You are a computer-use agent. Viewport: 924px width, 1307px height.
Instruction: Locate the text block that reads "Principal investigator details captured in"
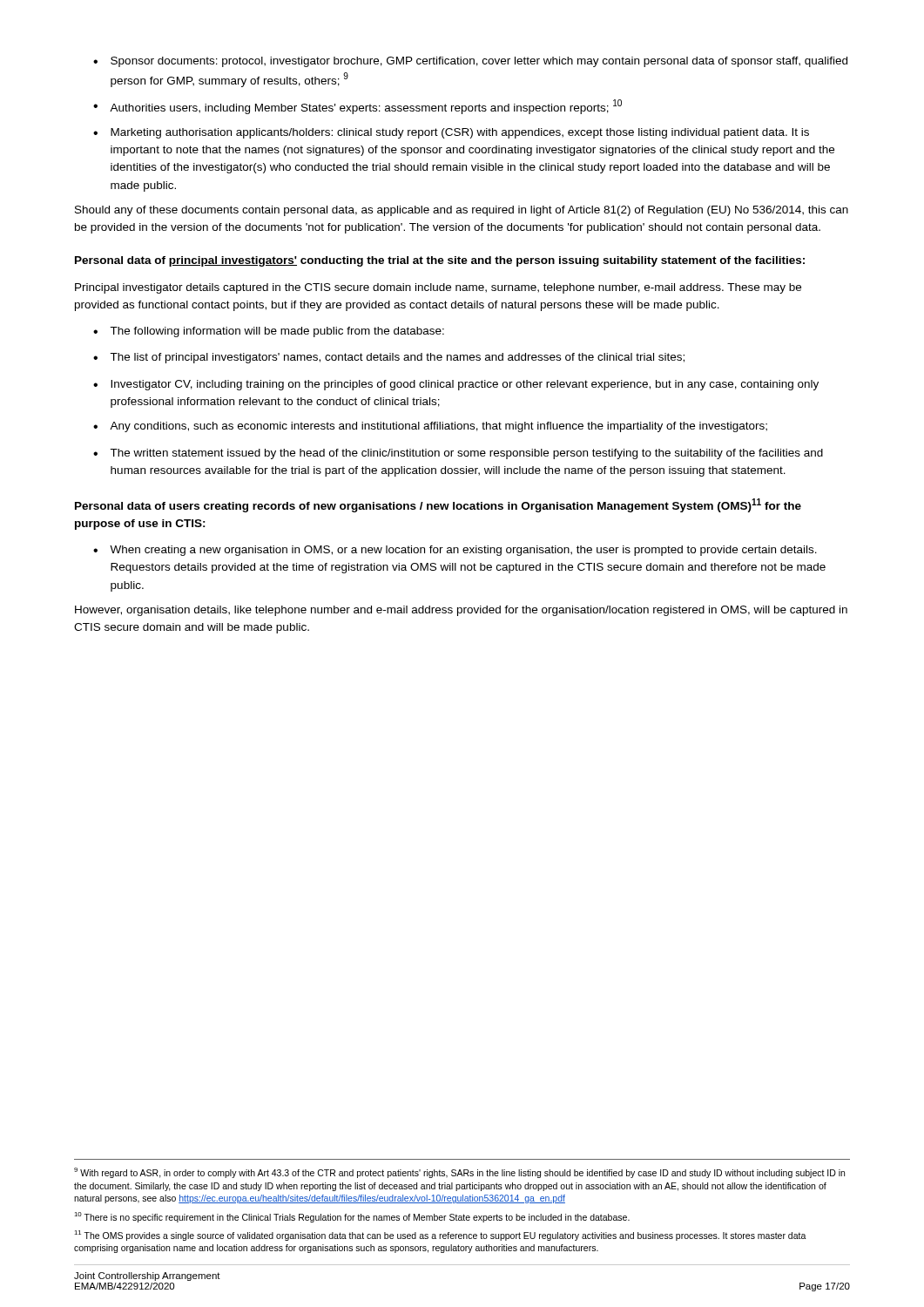pos(462,296)
